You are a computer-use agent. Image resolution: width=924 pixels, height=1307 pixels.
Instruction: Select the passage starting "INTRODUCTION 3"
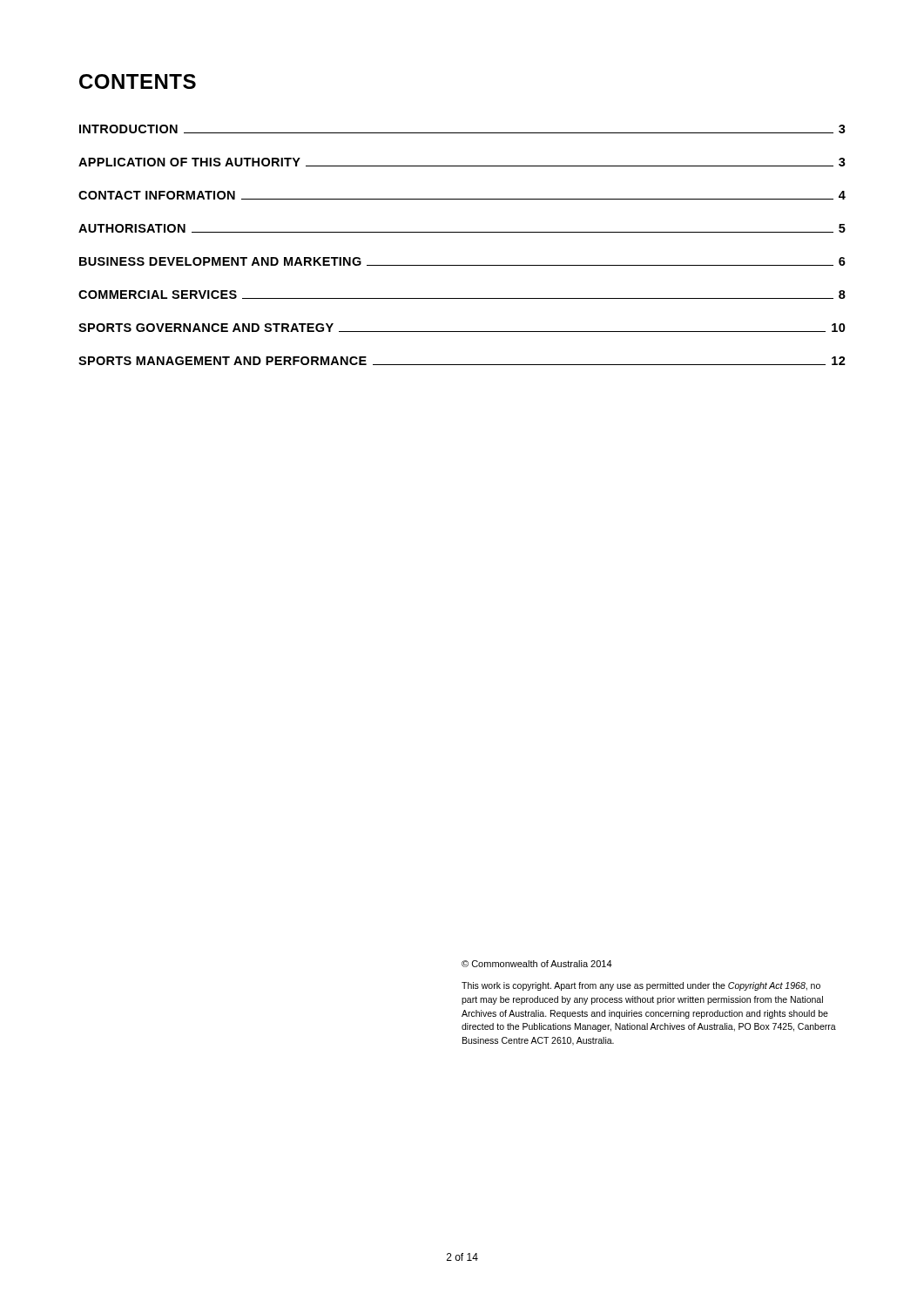pyautogui.click(x=462, y=129)
